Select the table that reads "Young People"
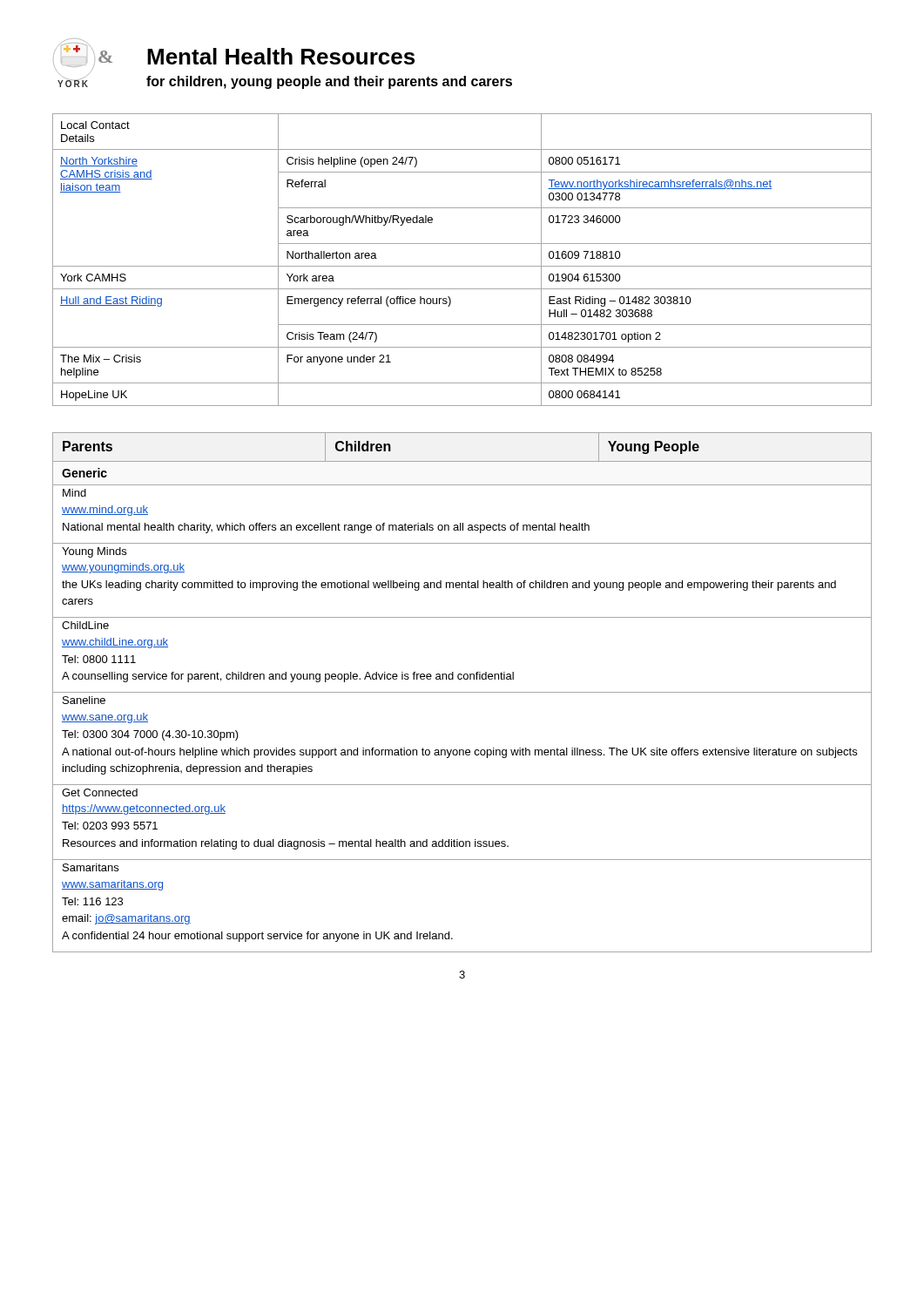Image resolution: width=924 pixels, height=1307 pixels. 462,692
